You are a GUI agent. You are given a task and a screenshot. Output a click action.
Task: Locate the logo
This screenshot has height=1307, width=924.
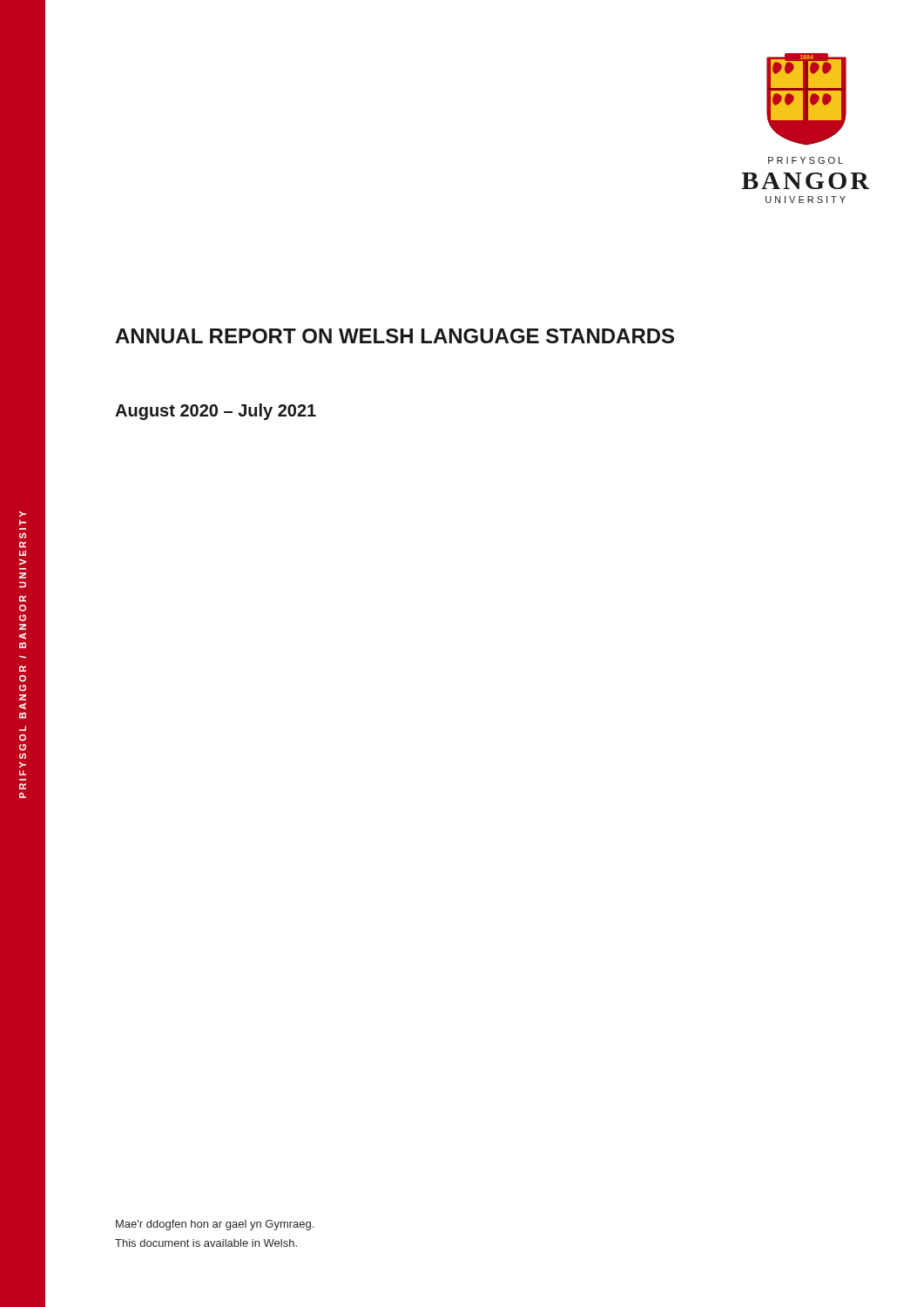[x=807, y=128]
